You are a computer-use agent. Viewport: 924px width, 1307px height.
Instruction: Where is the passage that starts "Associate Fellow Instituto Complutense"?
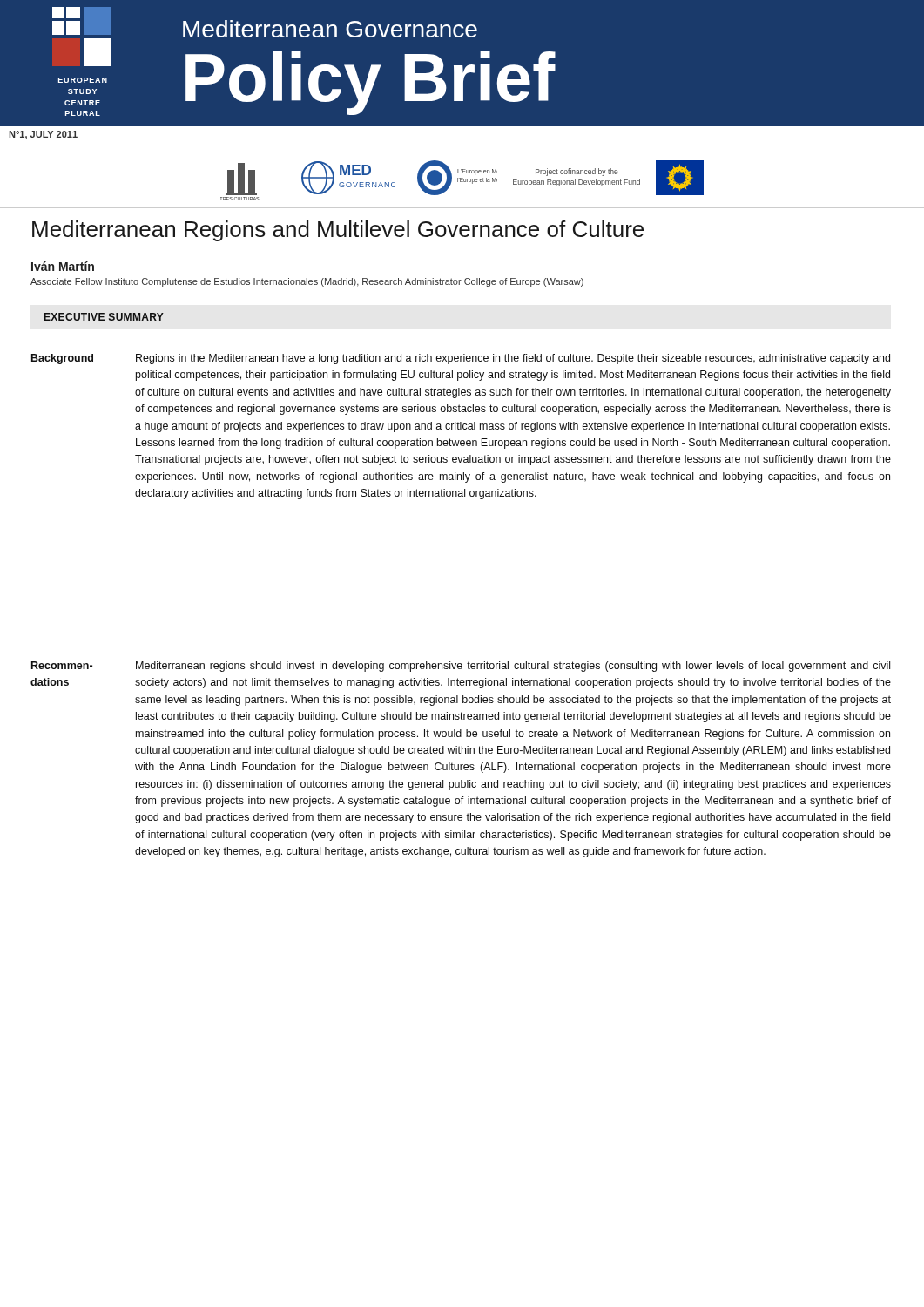coord(307,281)
